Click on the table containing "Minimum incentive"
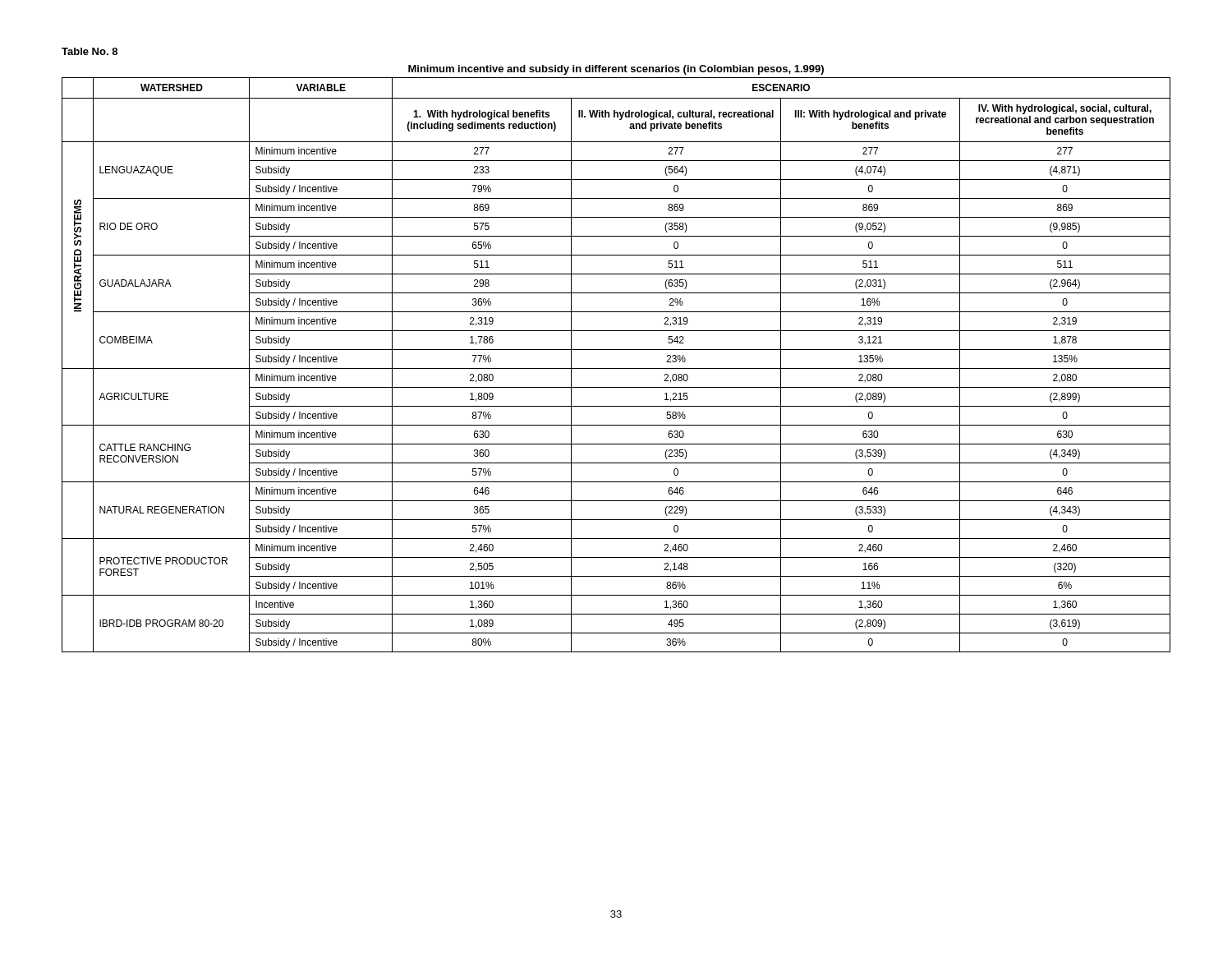This screenshot has width=1232, height=953. point(616,357)
